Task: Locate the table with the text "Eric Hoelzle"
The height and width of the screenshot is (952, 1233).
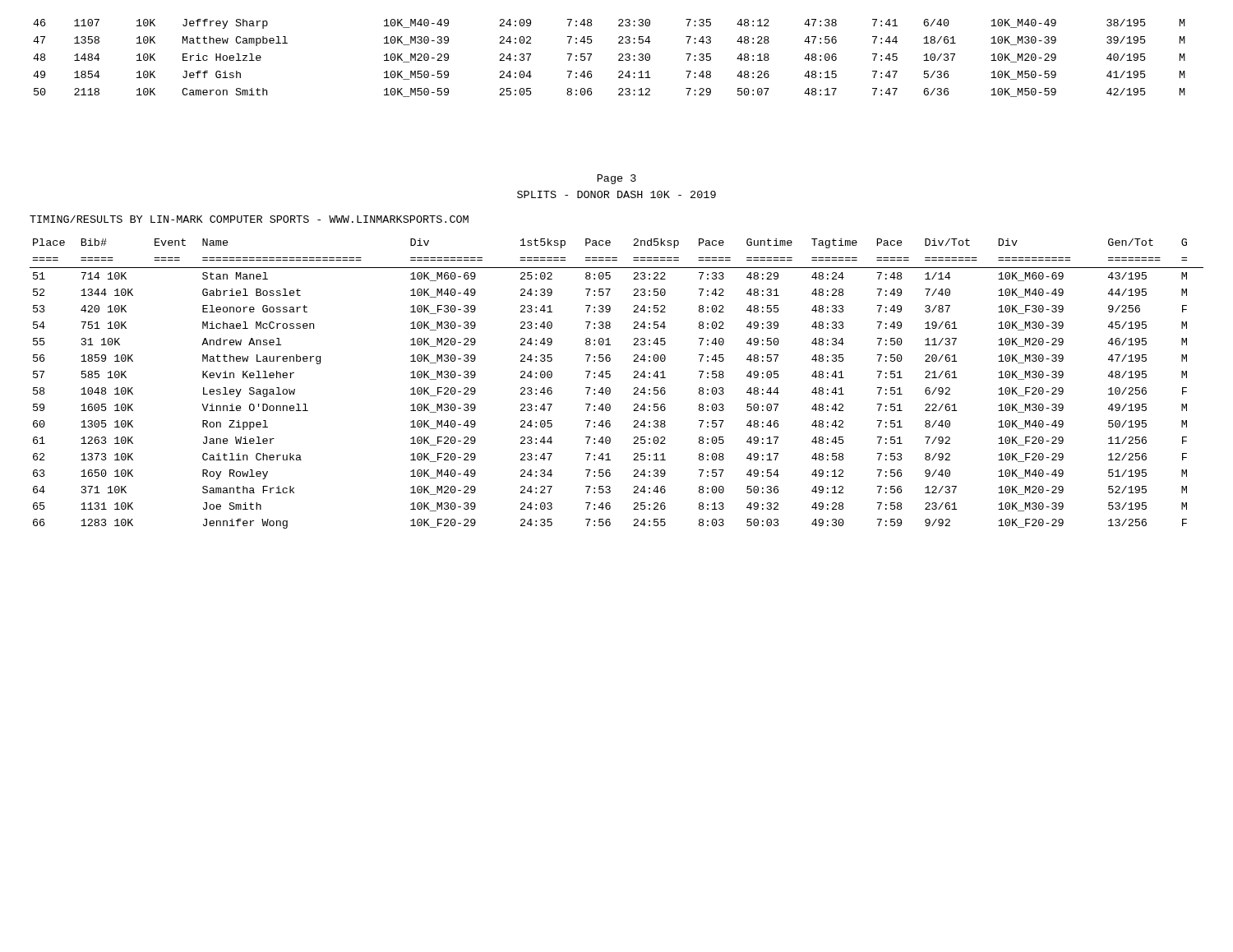Action: coord(616,58)
